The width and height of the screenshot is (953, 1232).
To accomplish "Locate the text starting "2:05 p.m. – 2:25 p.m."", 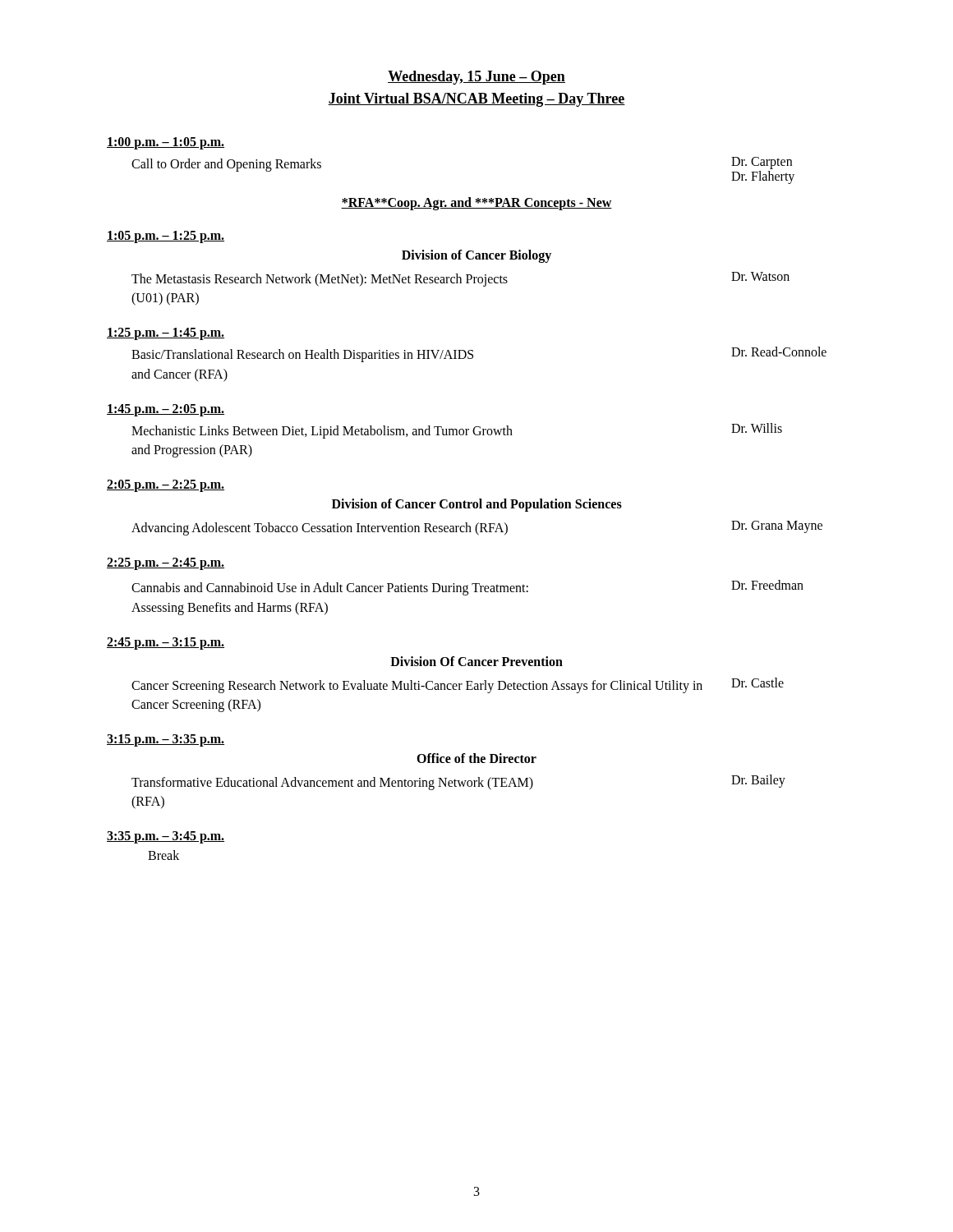I will [x=166, y=484].
